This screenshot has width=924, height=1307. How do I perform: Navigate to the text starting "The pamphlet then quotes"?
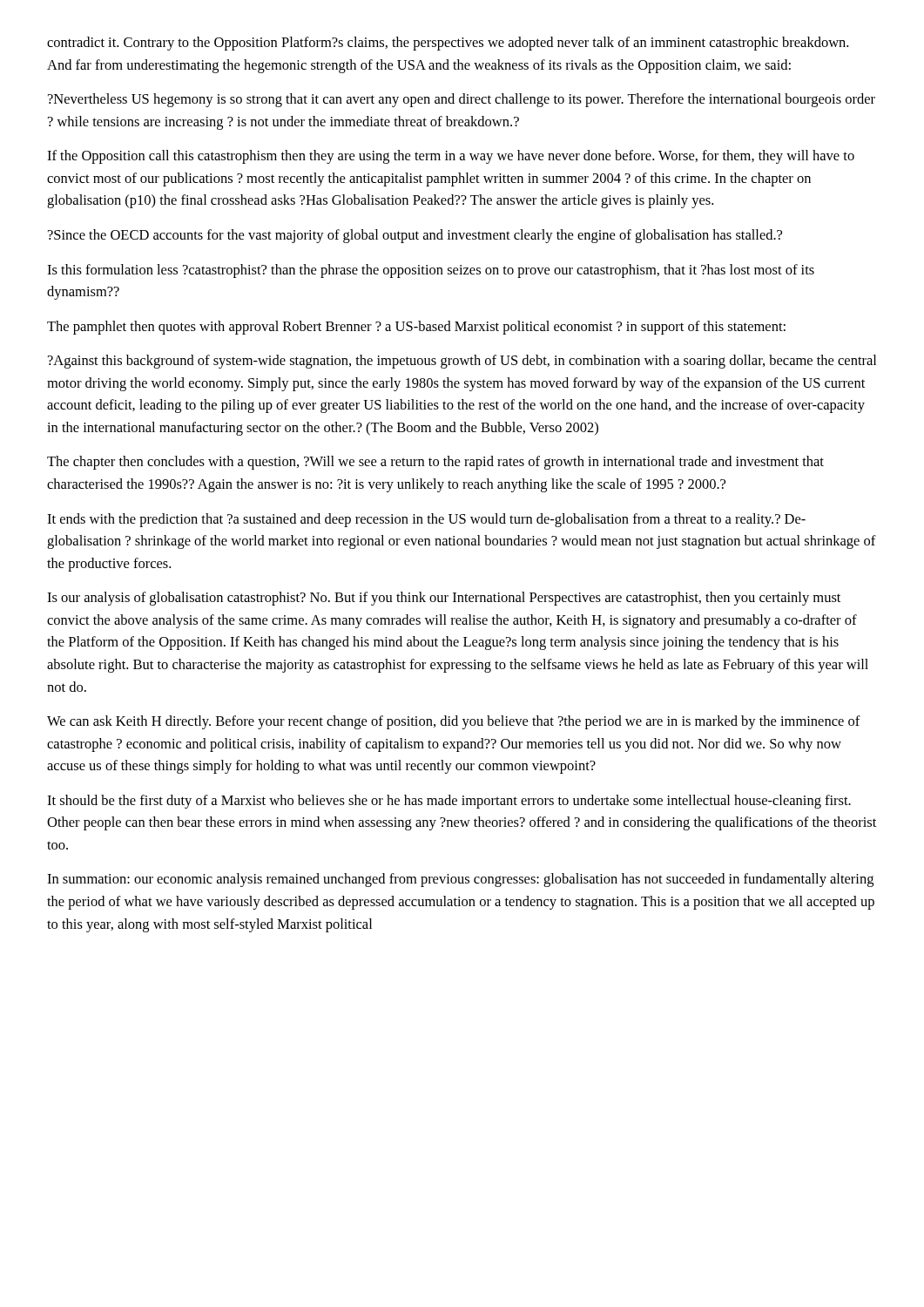tap(417, 326)
